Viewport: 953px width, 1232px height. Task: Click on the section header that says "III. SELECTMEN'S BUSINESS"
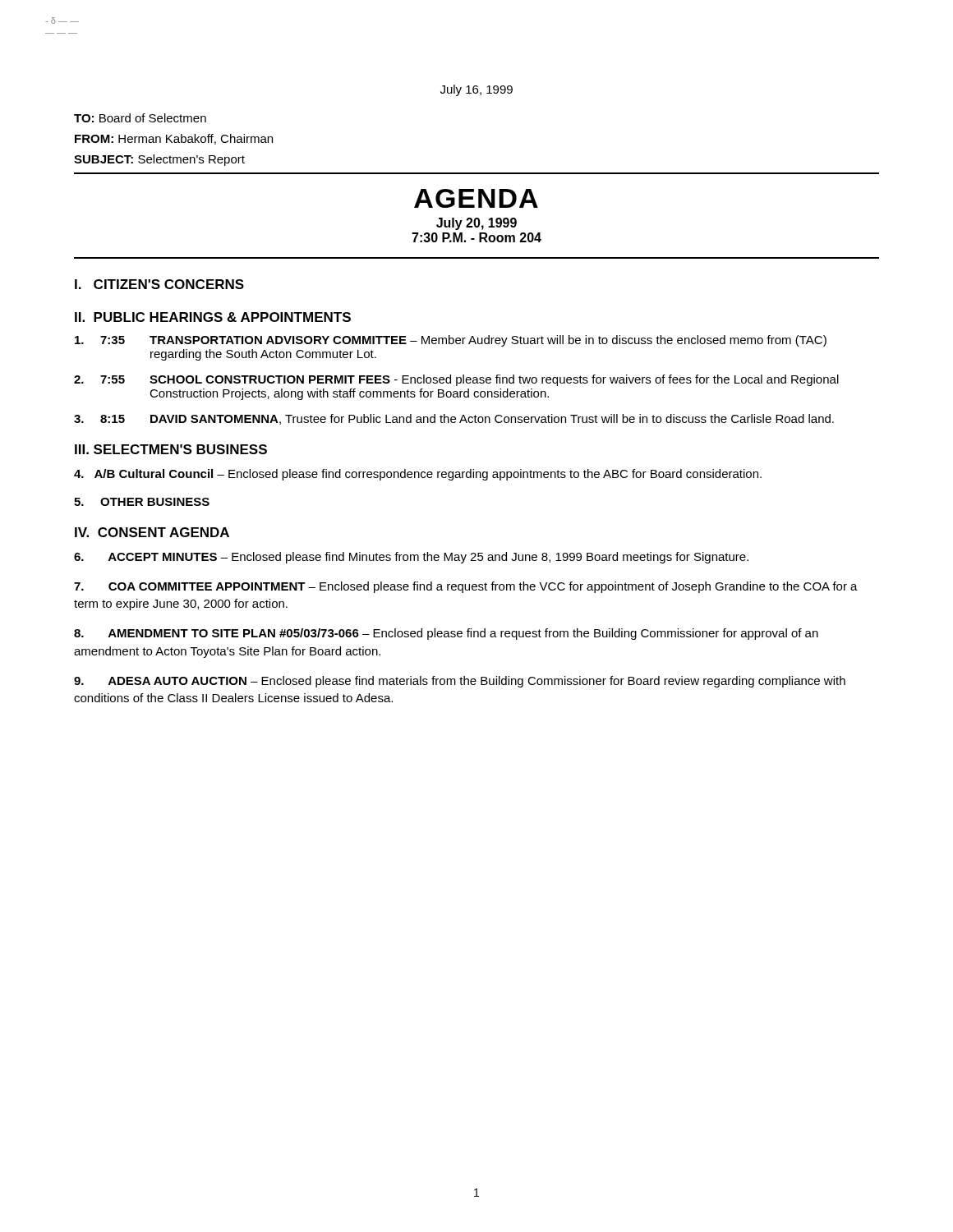coord(171,450)
